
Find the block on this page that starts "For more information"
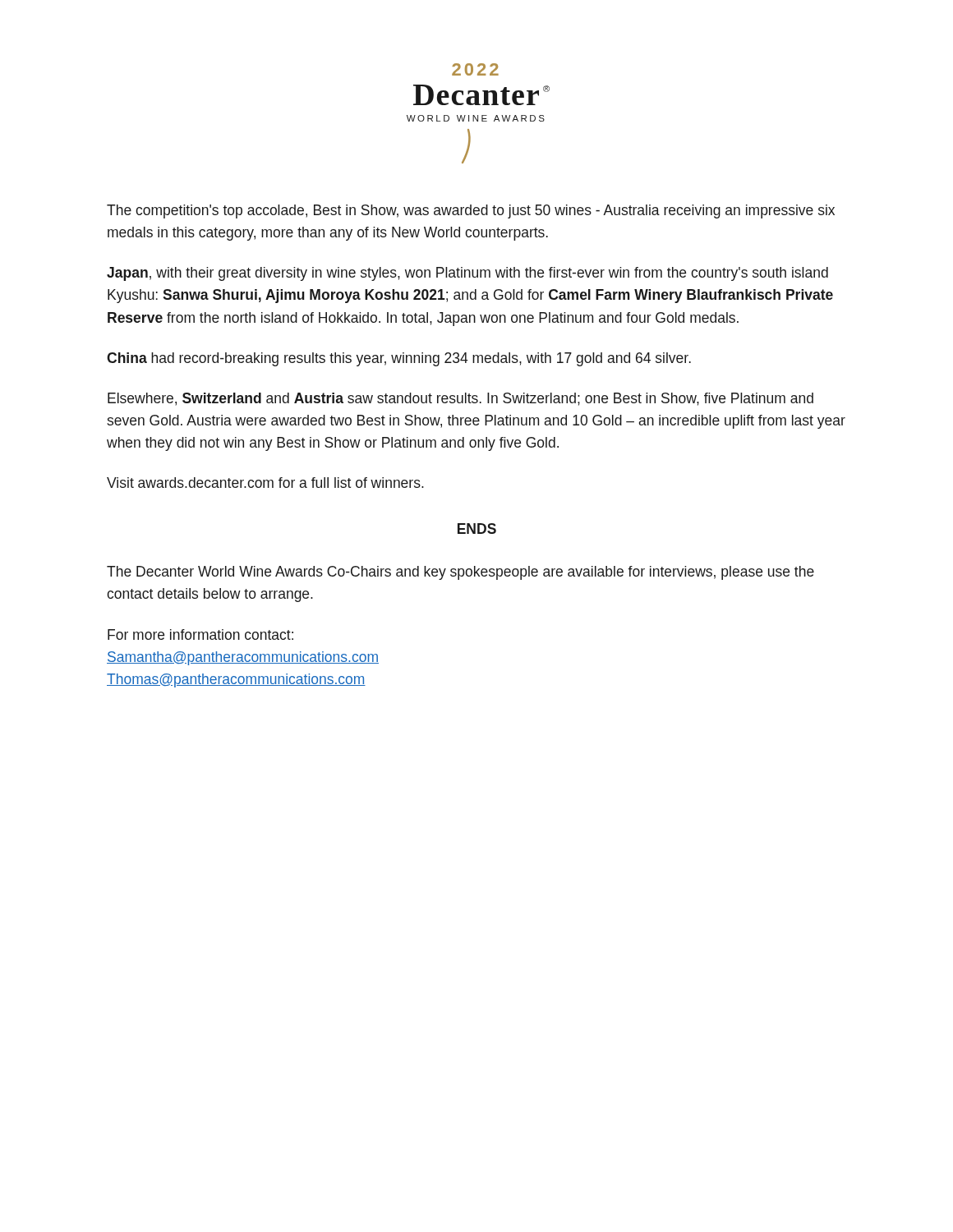tap(243, 657)
